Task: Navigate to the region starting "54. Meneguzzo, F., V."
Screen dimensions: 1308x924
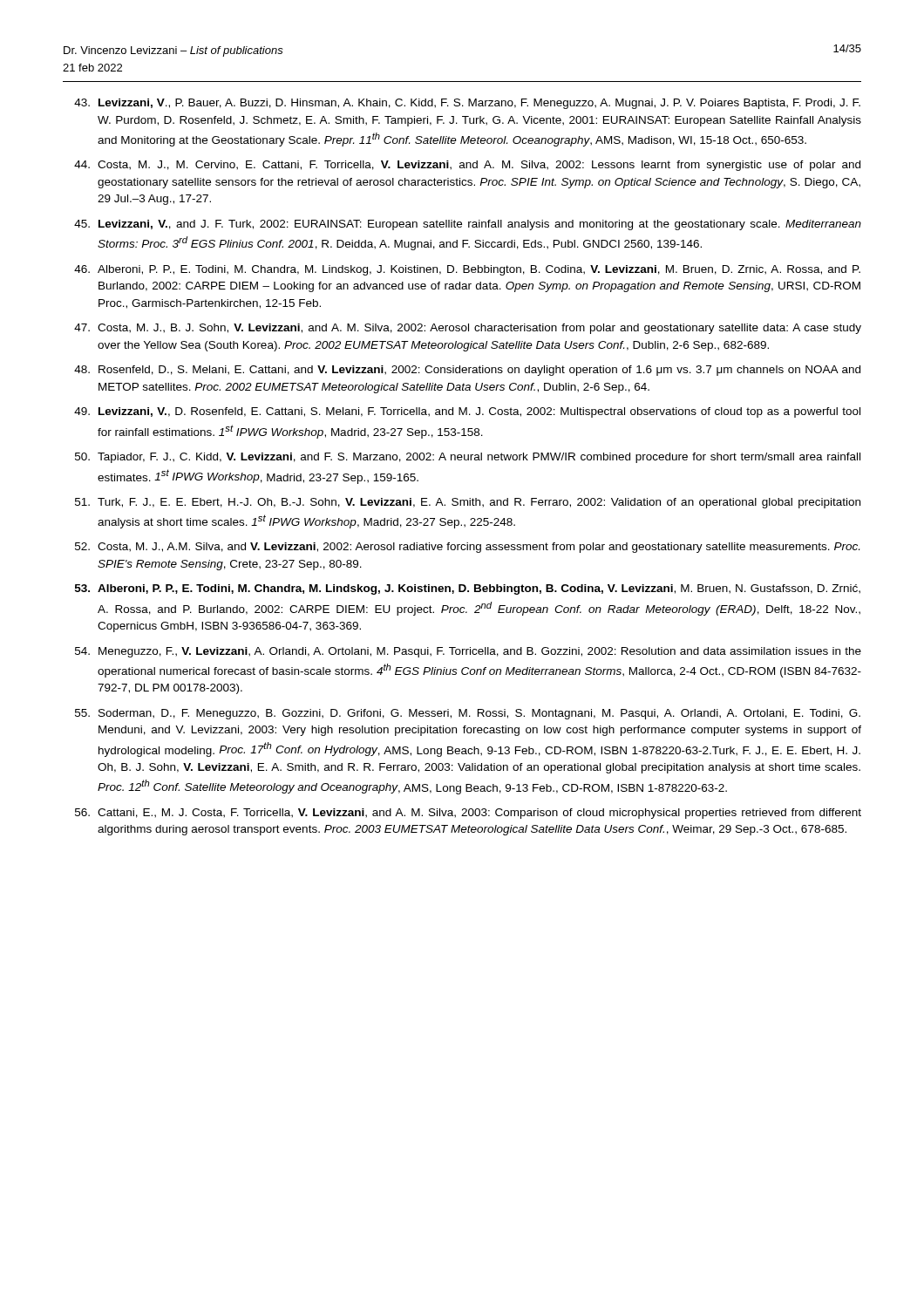Action: [x=462, y=669]
